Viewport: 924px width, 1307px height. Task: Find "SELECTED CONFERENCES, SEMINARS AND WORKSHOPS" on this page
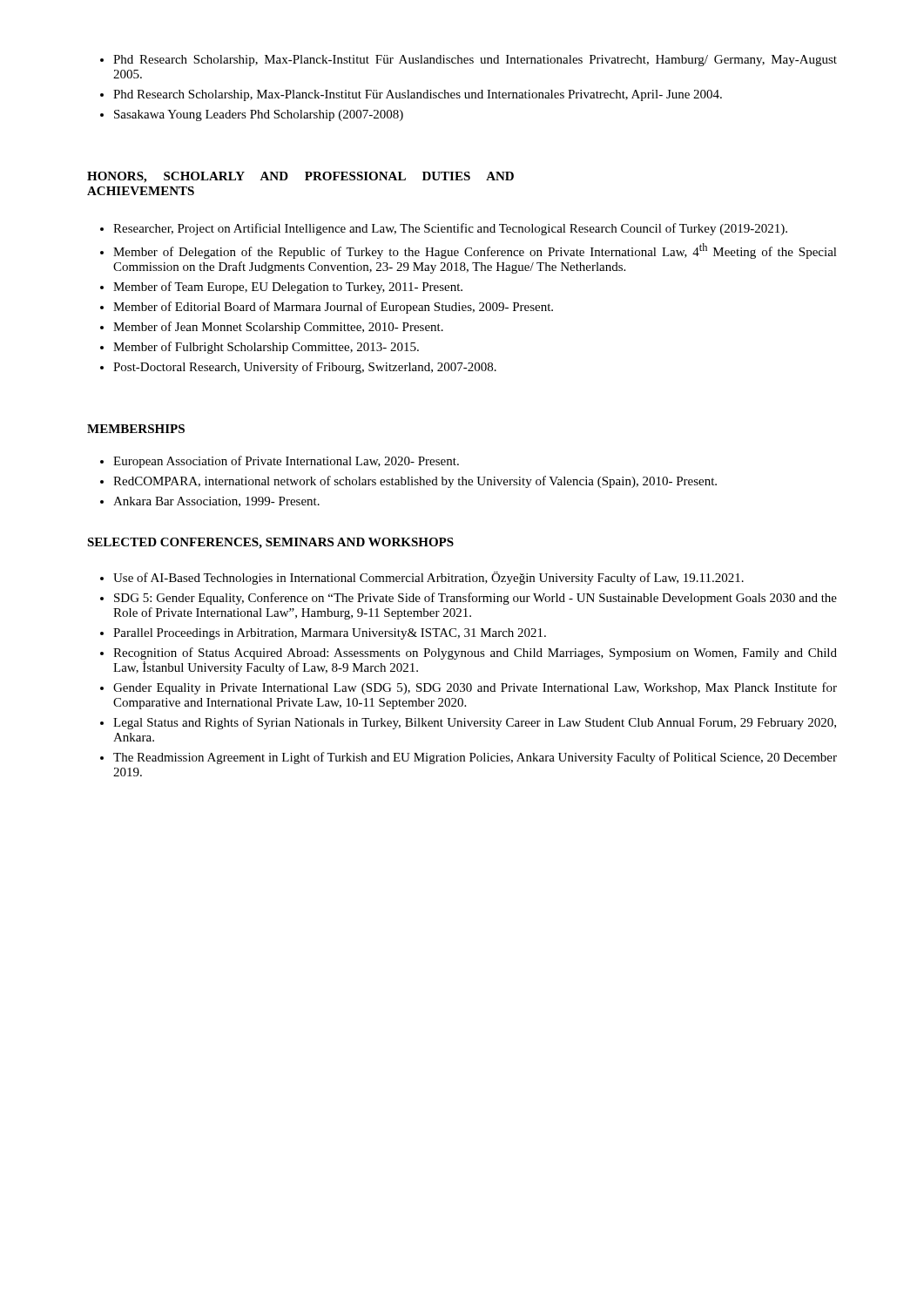tap(270, 542)
